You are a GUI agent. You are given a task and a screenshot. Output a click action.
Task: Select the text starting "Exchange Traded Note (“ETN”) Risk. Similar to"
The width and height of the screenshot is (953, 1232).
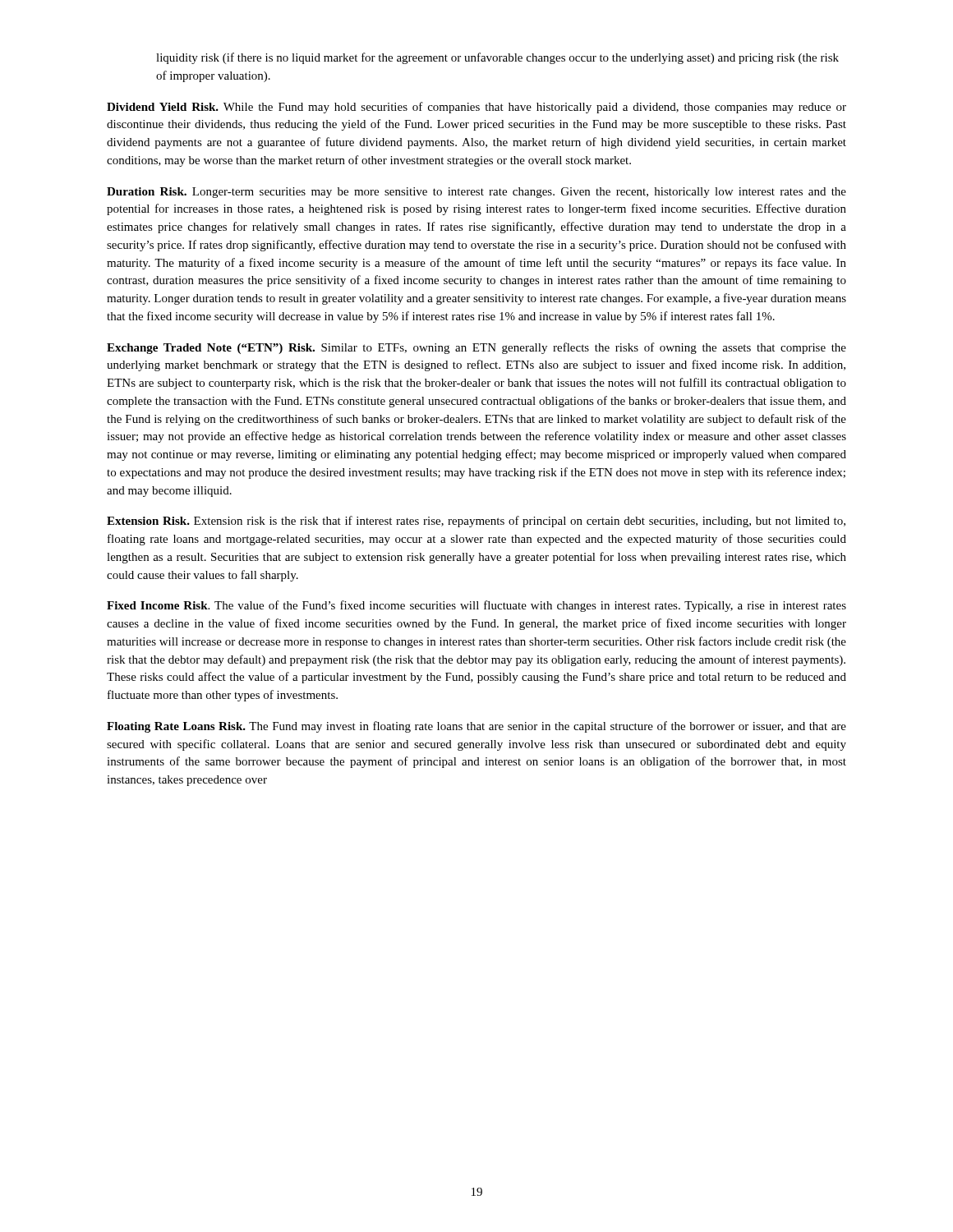click(x=476, y=418)
